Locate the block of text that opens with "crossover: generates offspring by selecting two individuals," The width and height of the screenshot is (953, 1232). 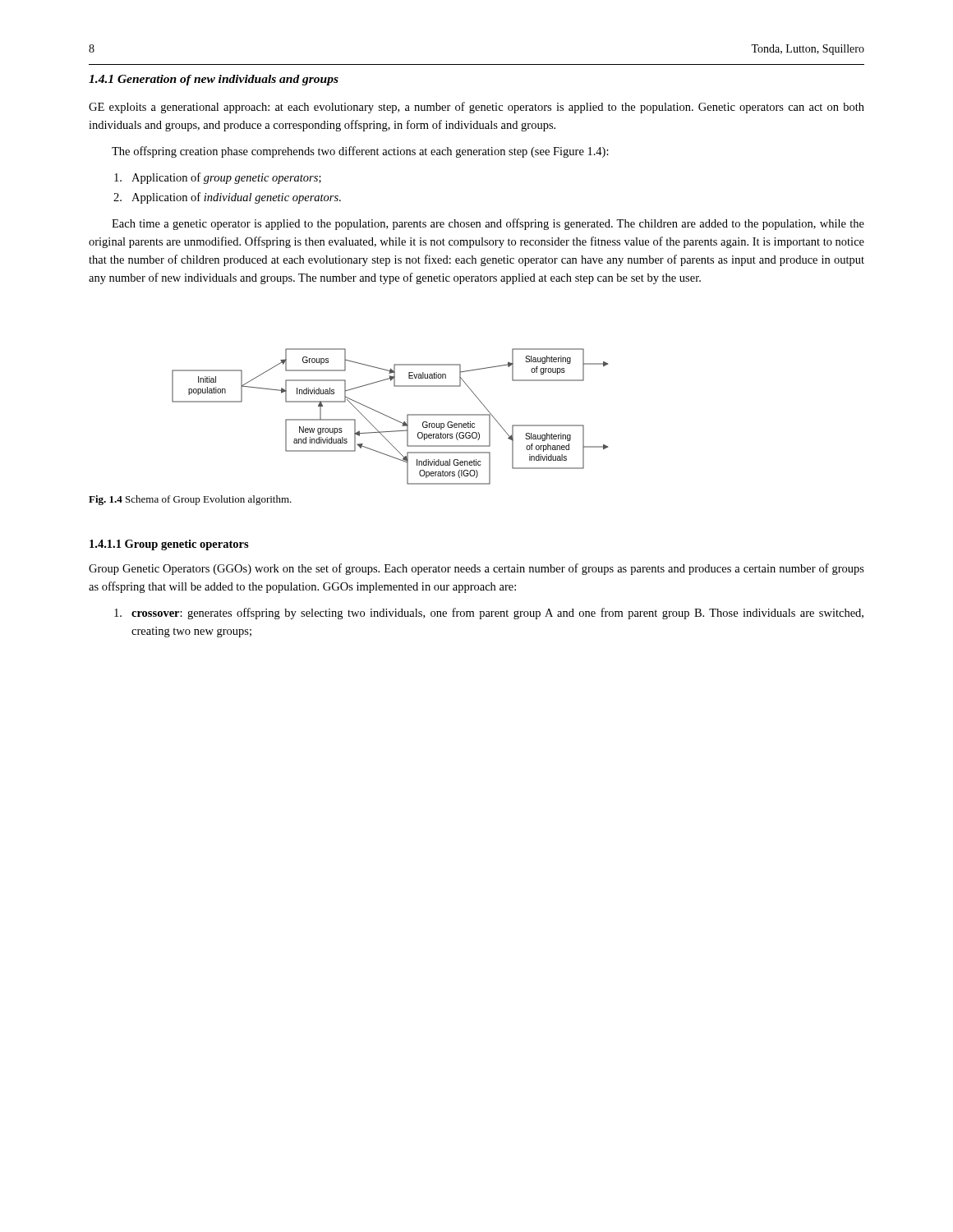click(x=488, y=622)
